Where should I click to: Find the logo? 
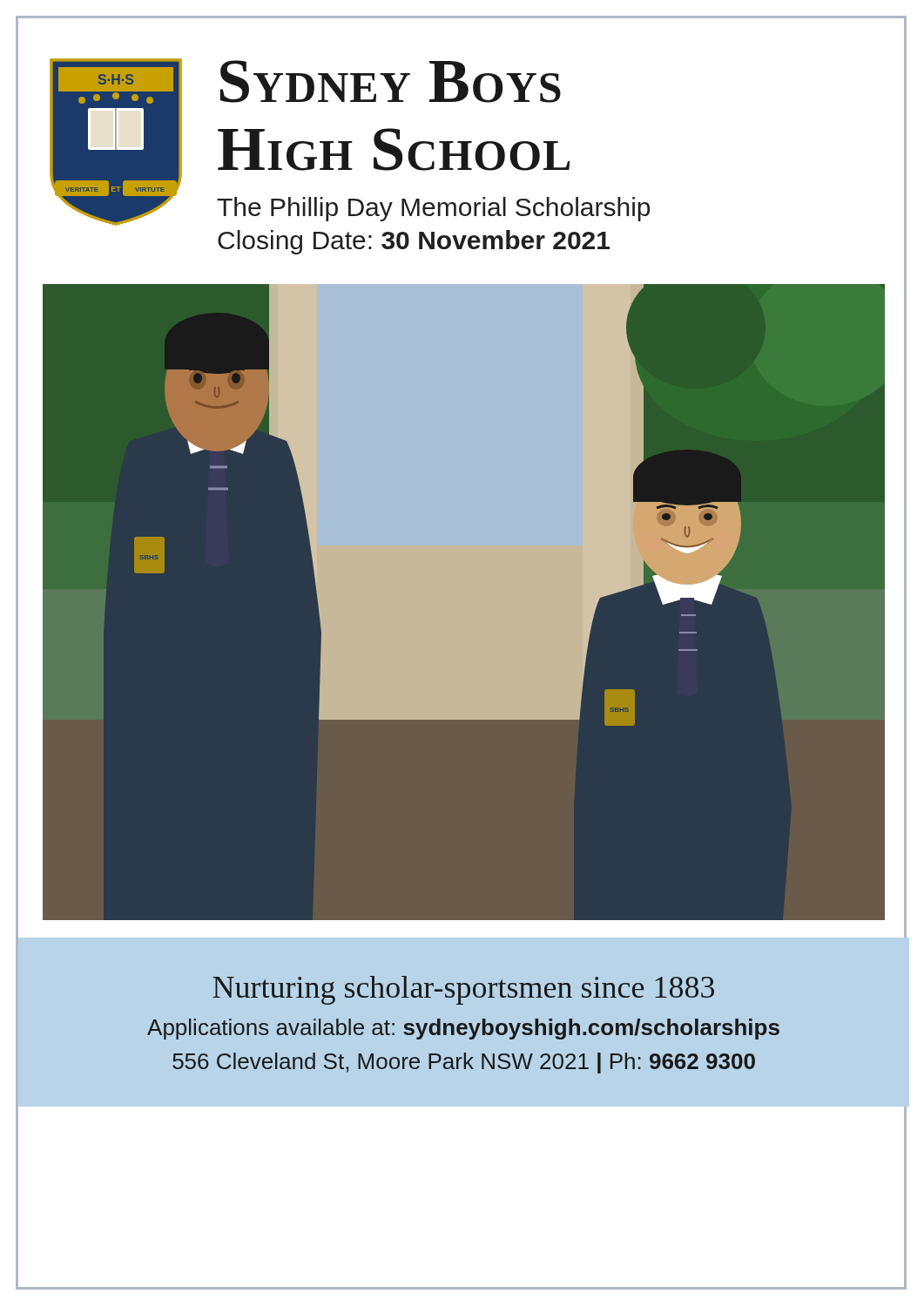(x=120, y=136)
